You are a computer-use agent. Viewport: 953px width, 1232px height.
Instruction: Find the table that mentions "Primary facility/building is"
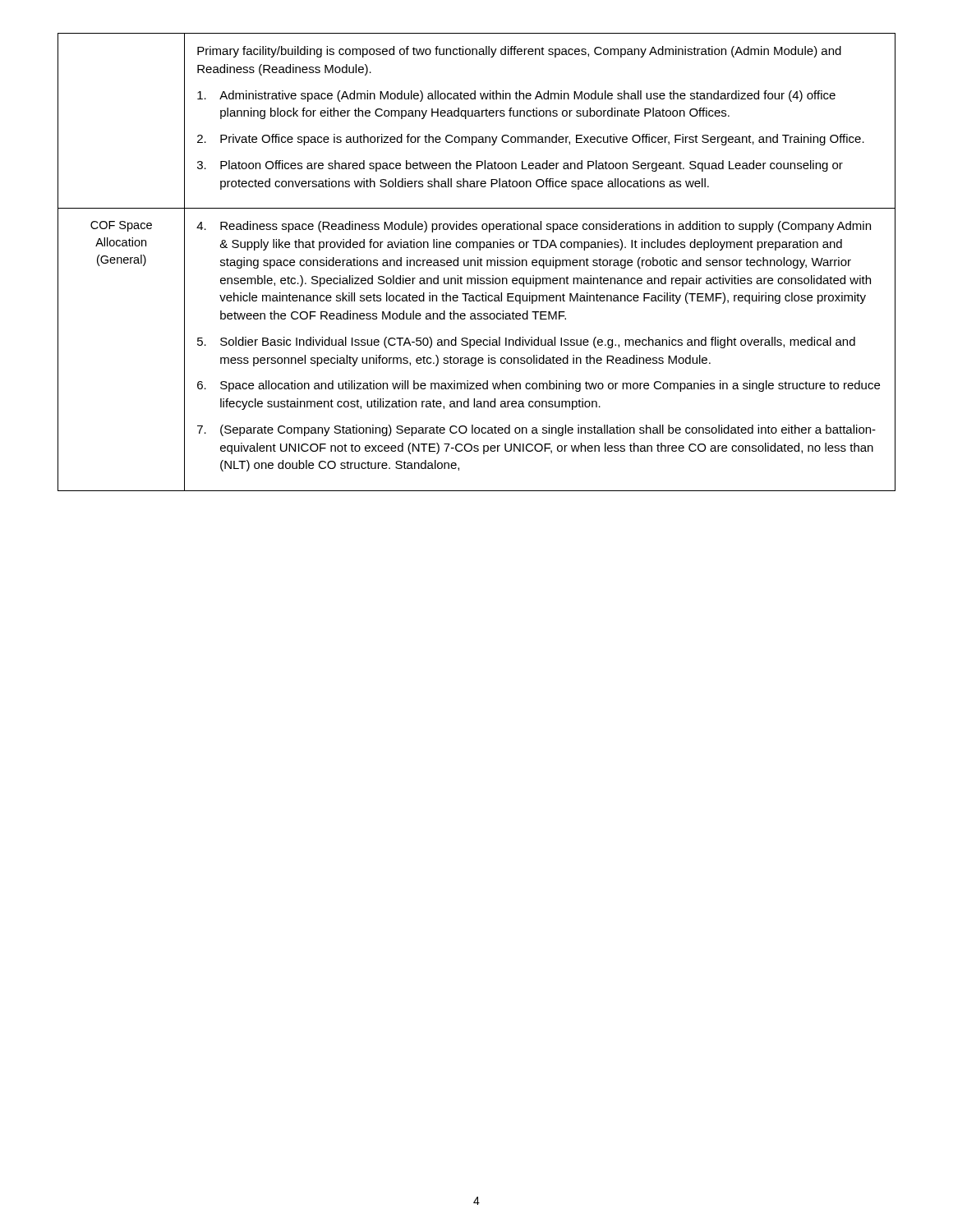tap(476, 262)
